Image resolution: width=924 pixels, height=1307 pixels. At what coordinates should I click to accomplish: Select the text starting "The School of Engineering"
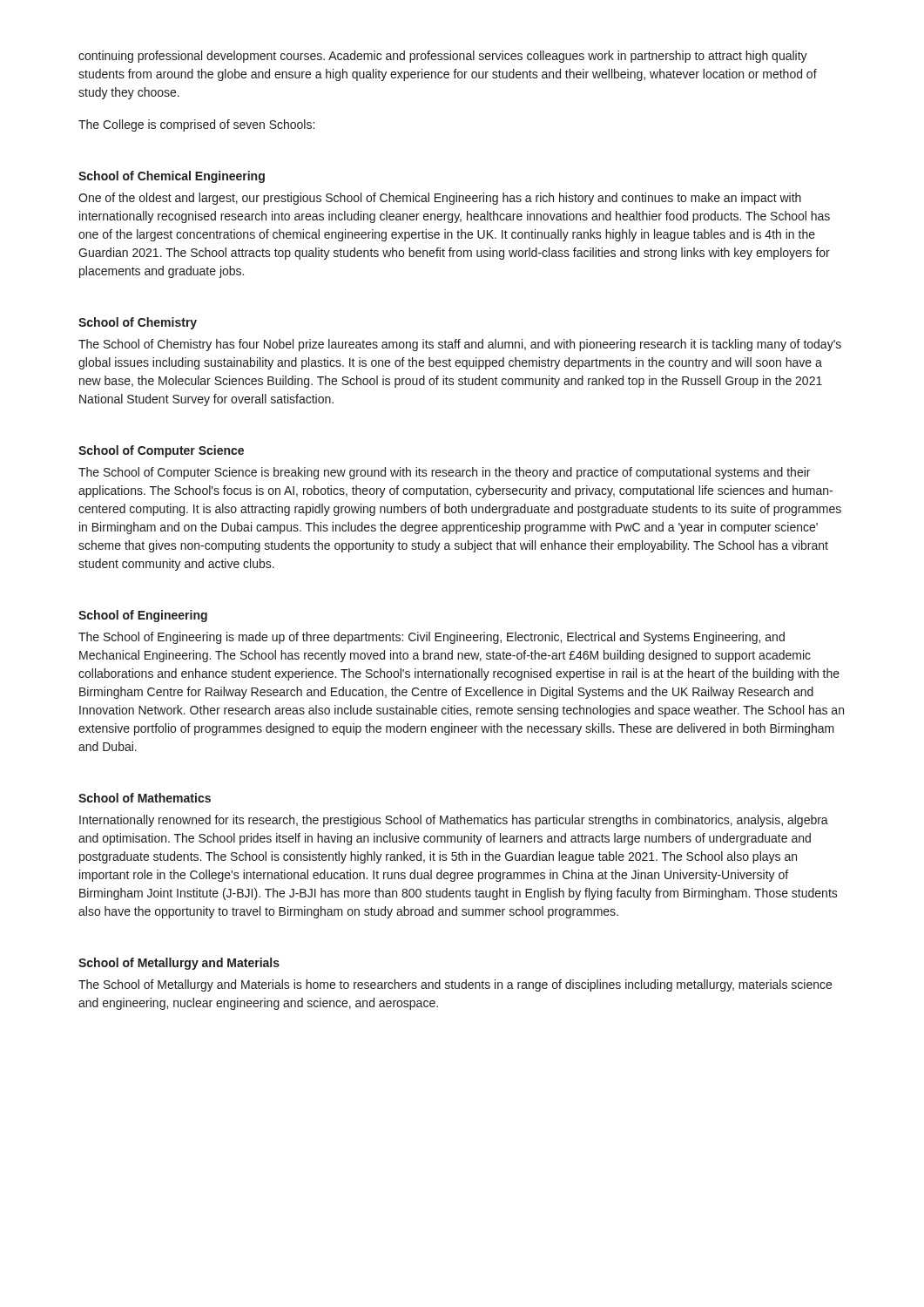(462, 692)
